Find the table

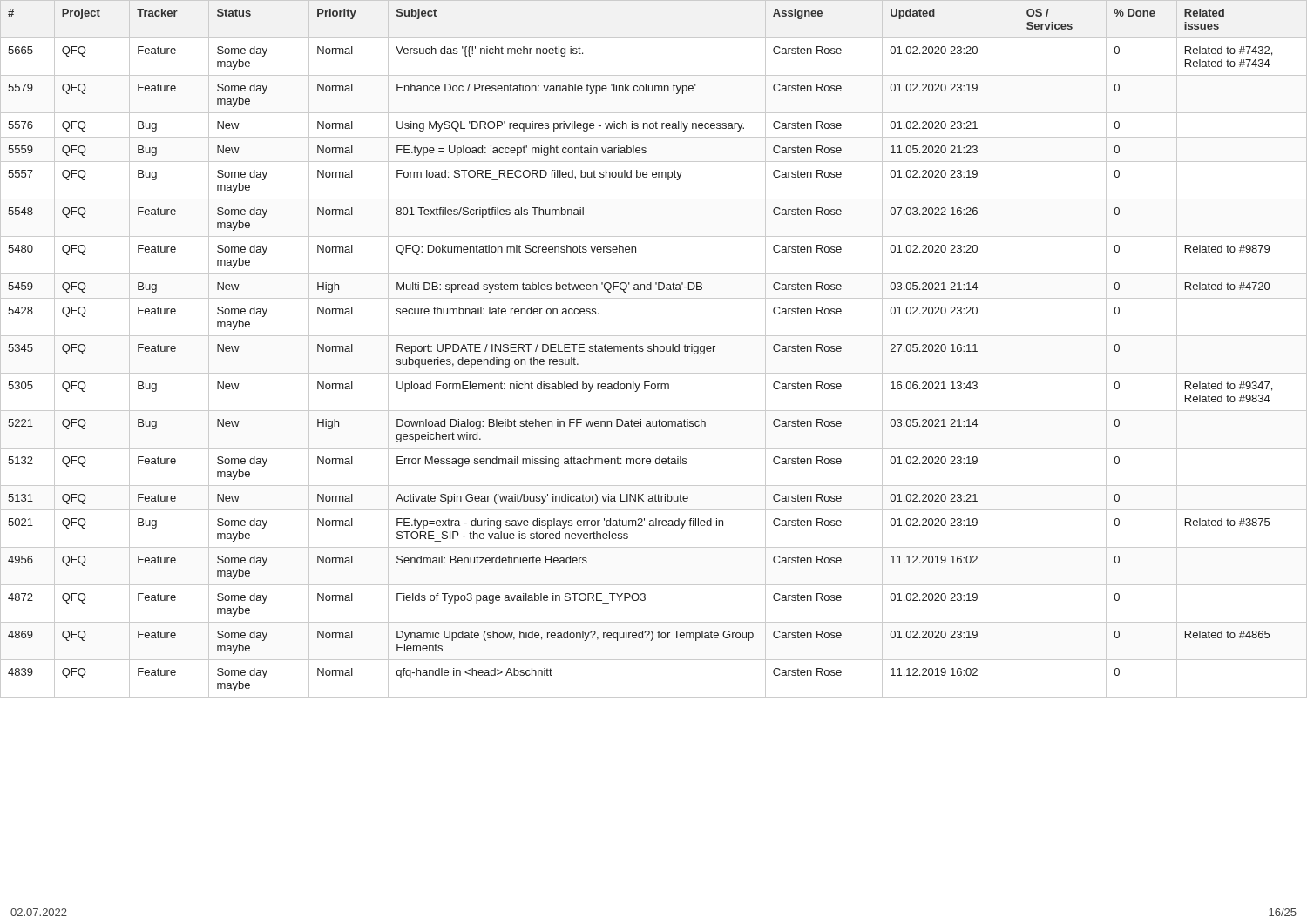(x=654, y=349)
